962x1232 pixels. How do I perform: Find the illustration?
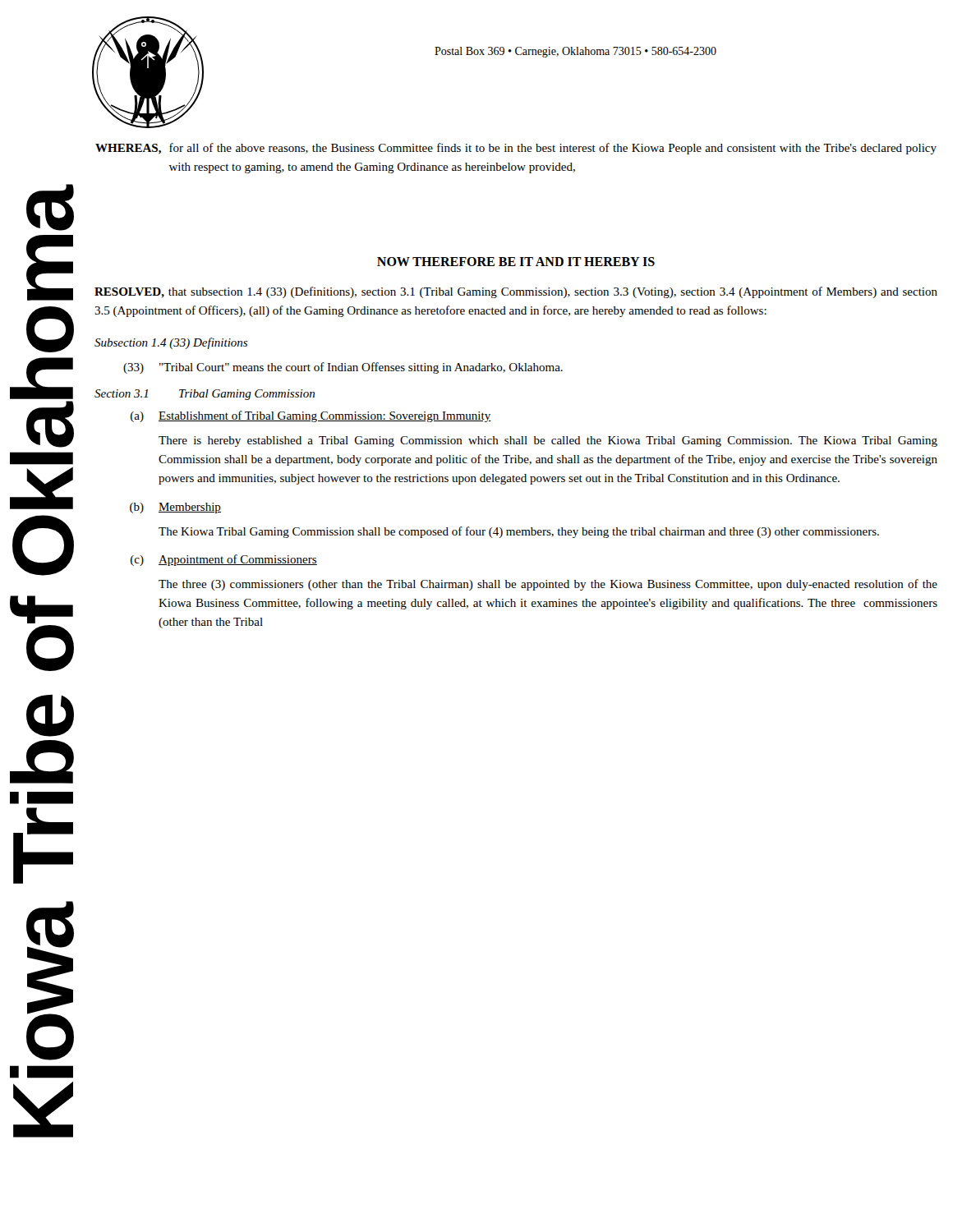click(x=43, y=665)
